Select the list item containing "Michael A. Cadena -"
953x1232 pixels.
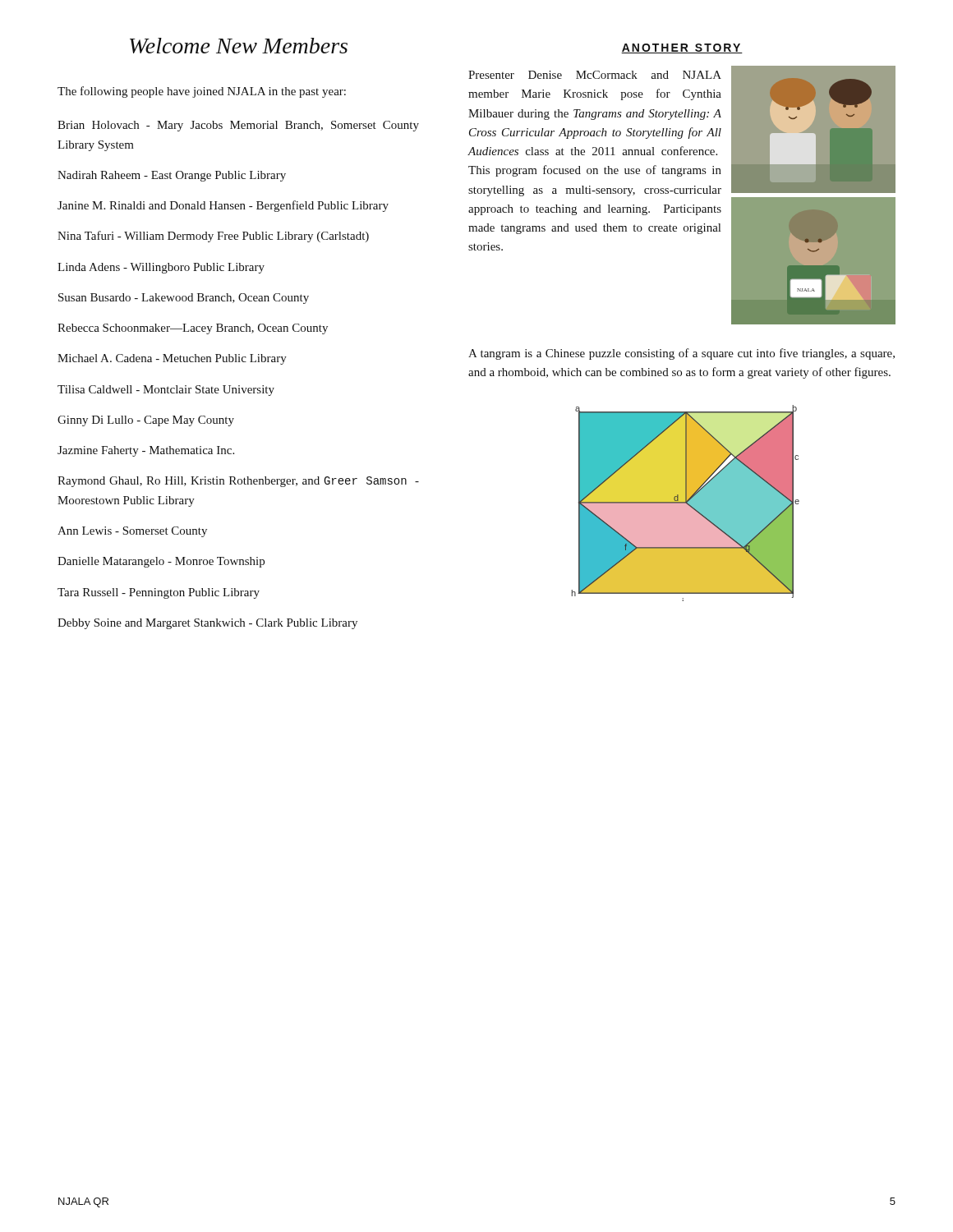(x=172, y=358)
